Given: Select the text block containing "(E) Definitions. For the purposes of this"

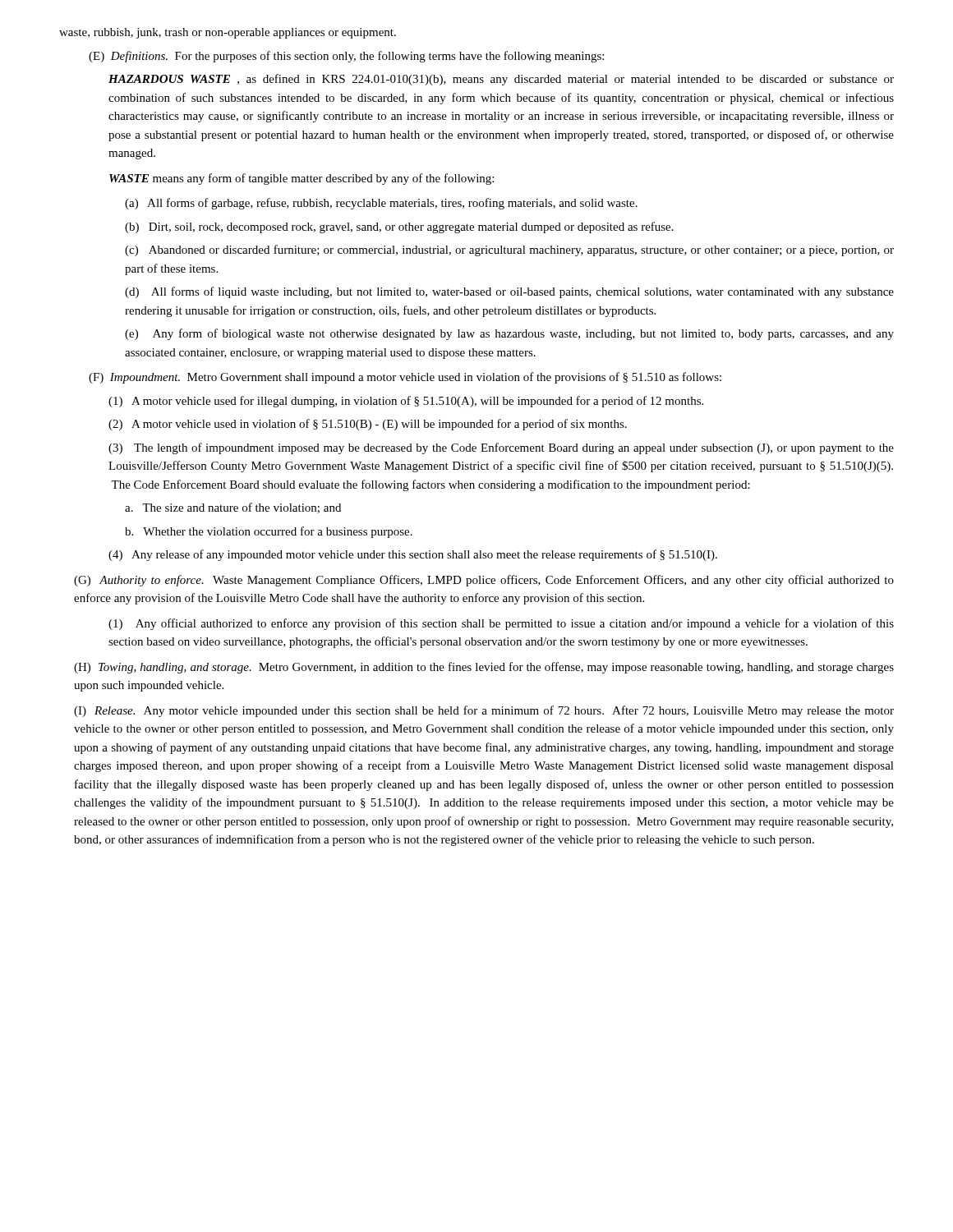Looking at the screenshot, I should pyautogui.click(x=491, y=56).
